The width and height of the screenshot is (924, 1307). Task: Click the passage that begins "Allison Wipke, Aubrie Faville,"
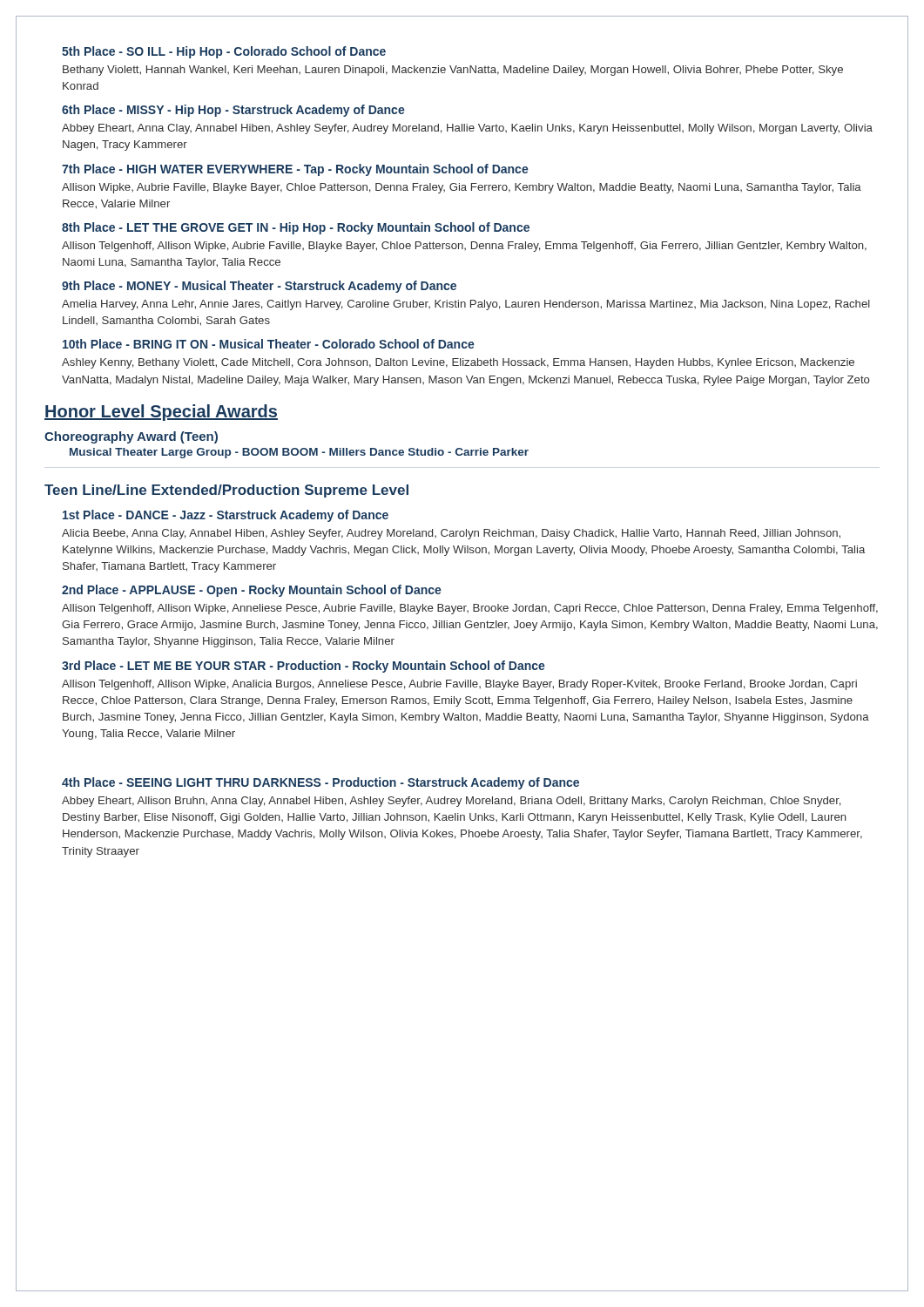461,195
